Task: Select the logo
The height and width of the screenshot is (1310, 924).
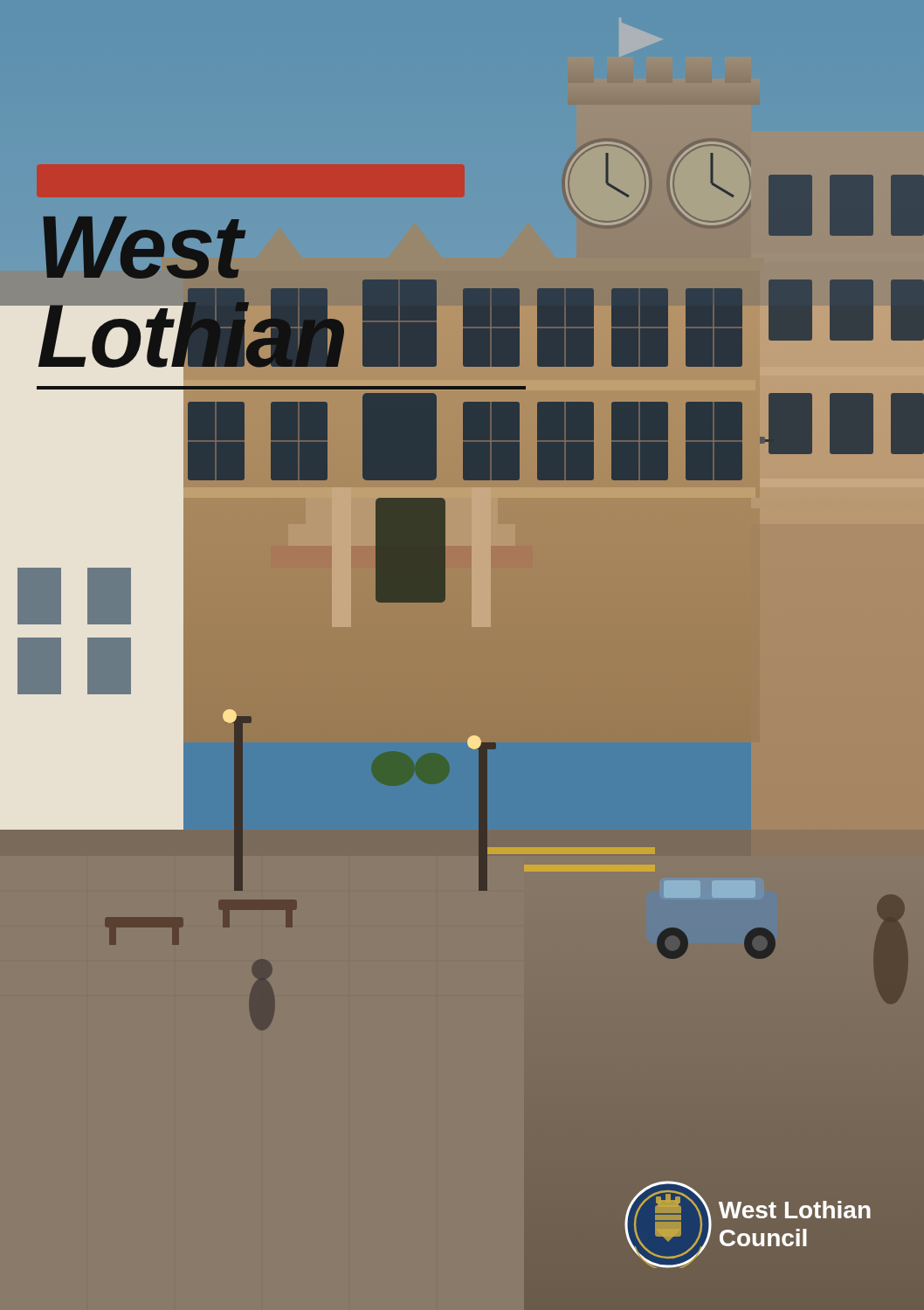Action: tap(748, 1224)
